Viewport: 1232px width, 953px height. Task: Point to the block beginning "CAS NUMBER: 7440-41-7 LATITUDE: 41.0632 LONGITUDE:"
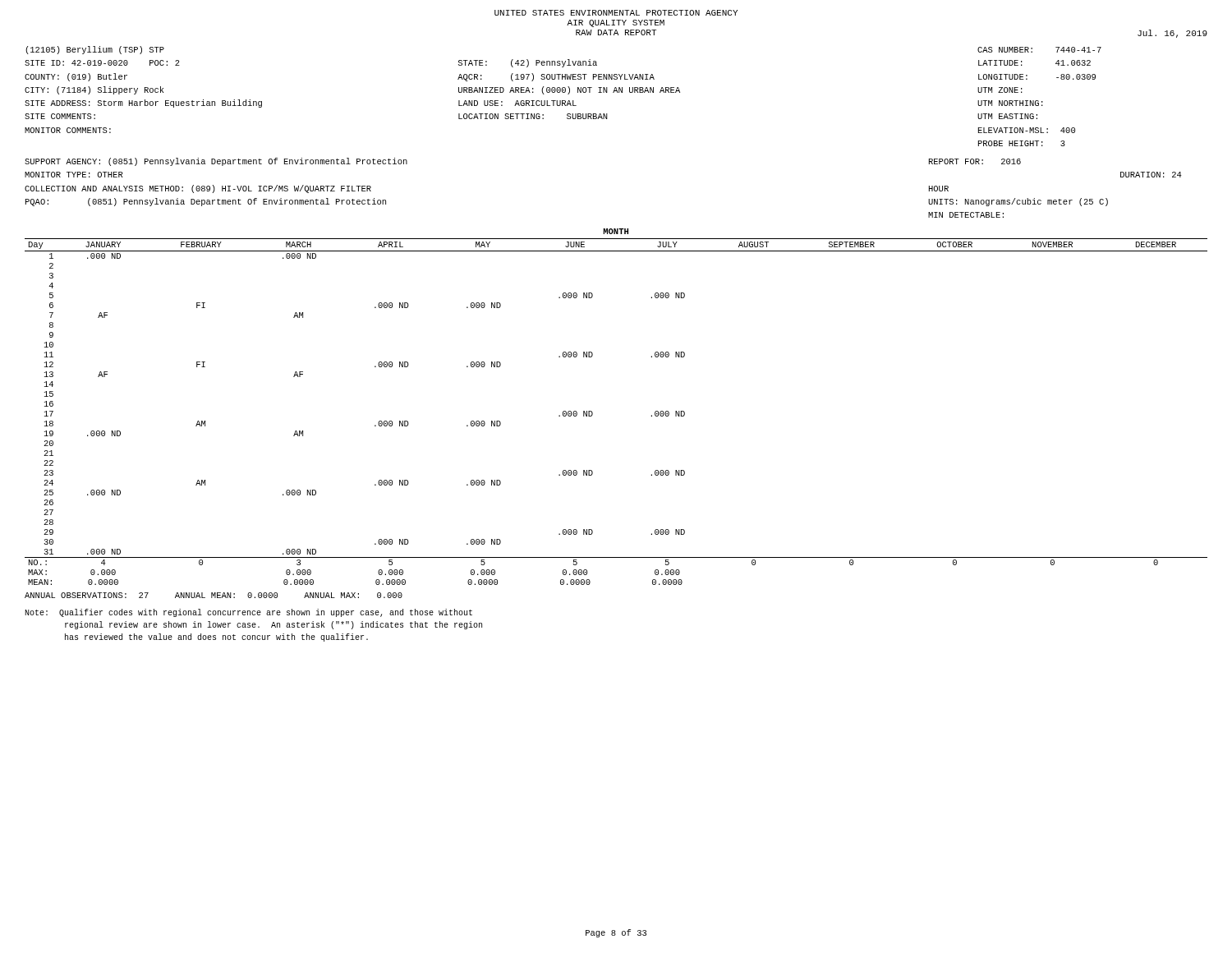click(1039, 97)
